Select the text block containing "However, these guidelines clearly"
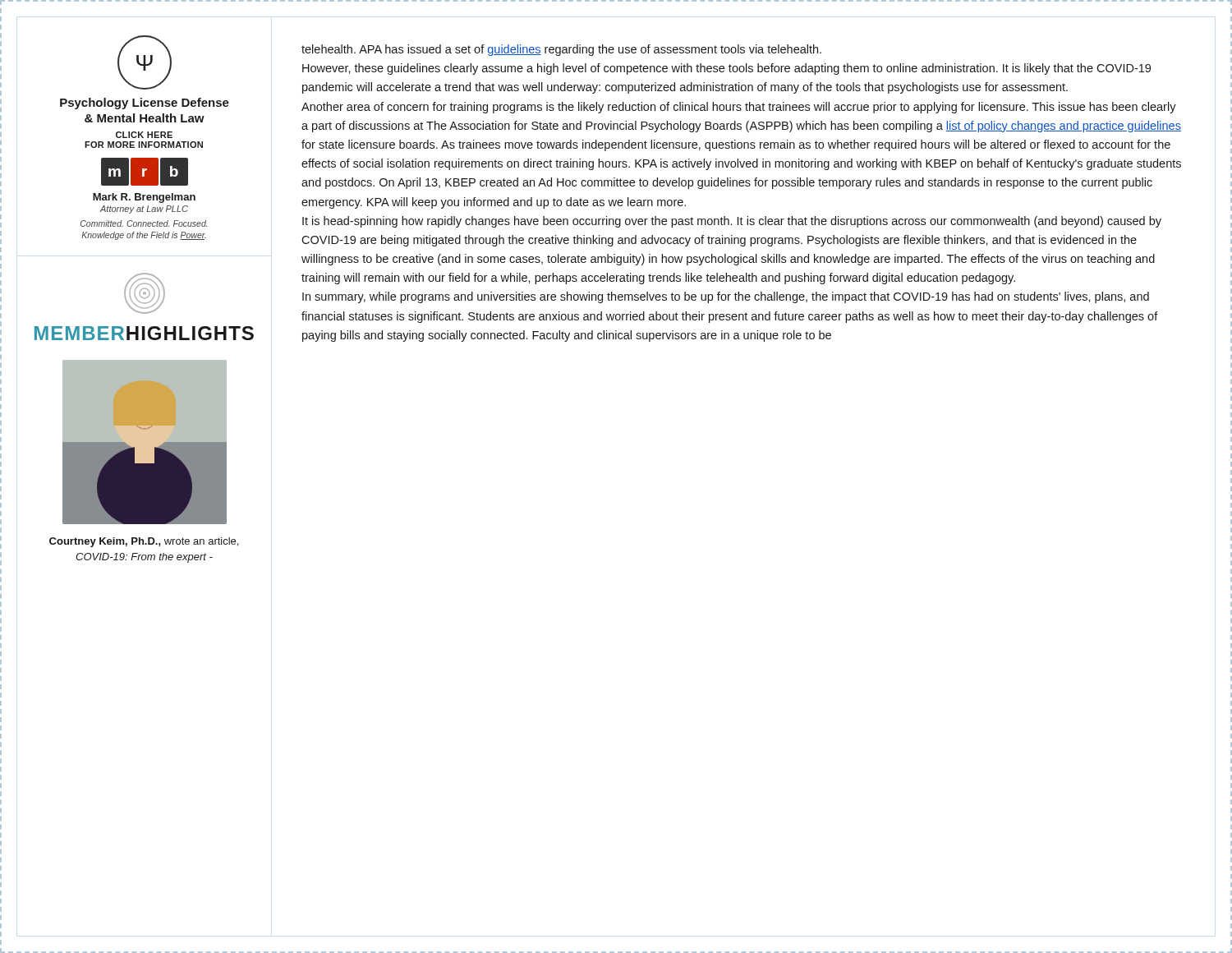This screenshot has height=953, width=1232. coord(743,78)
